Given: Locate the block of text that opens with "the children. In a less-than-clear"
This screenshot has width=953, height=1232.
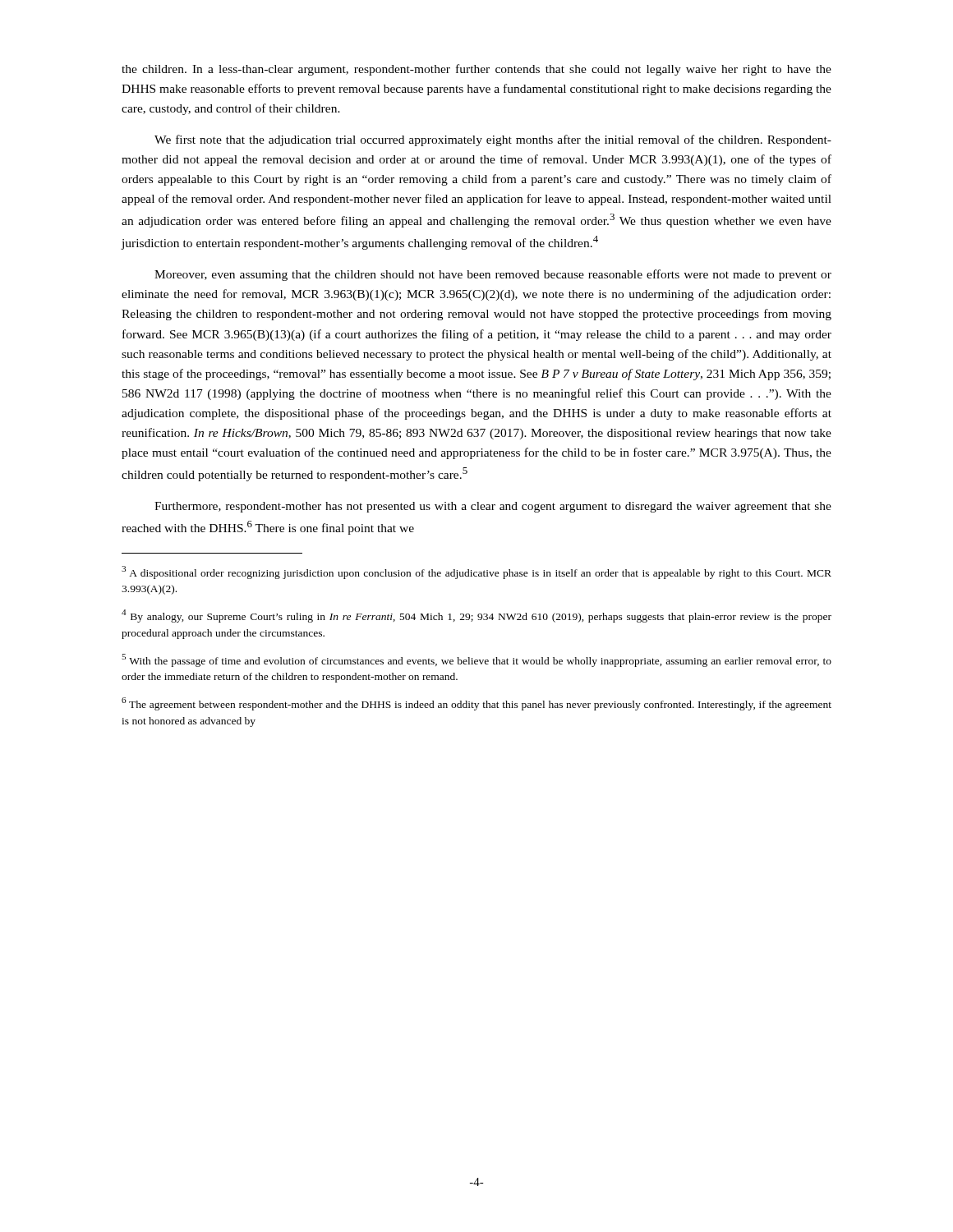Looking at the screenshot, I should point(476,89).
